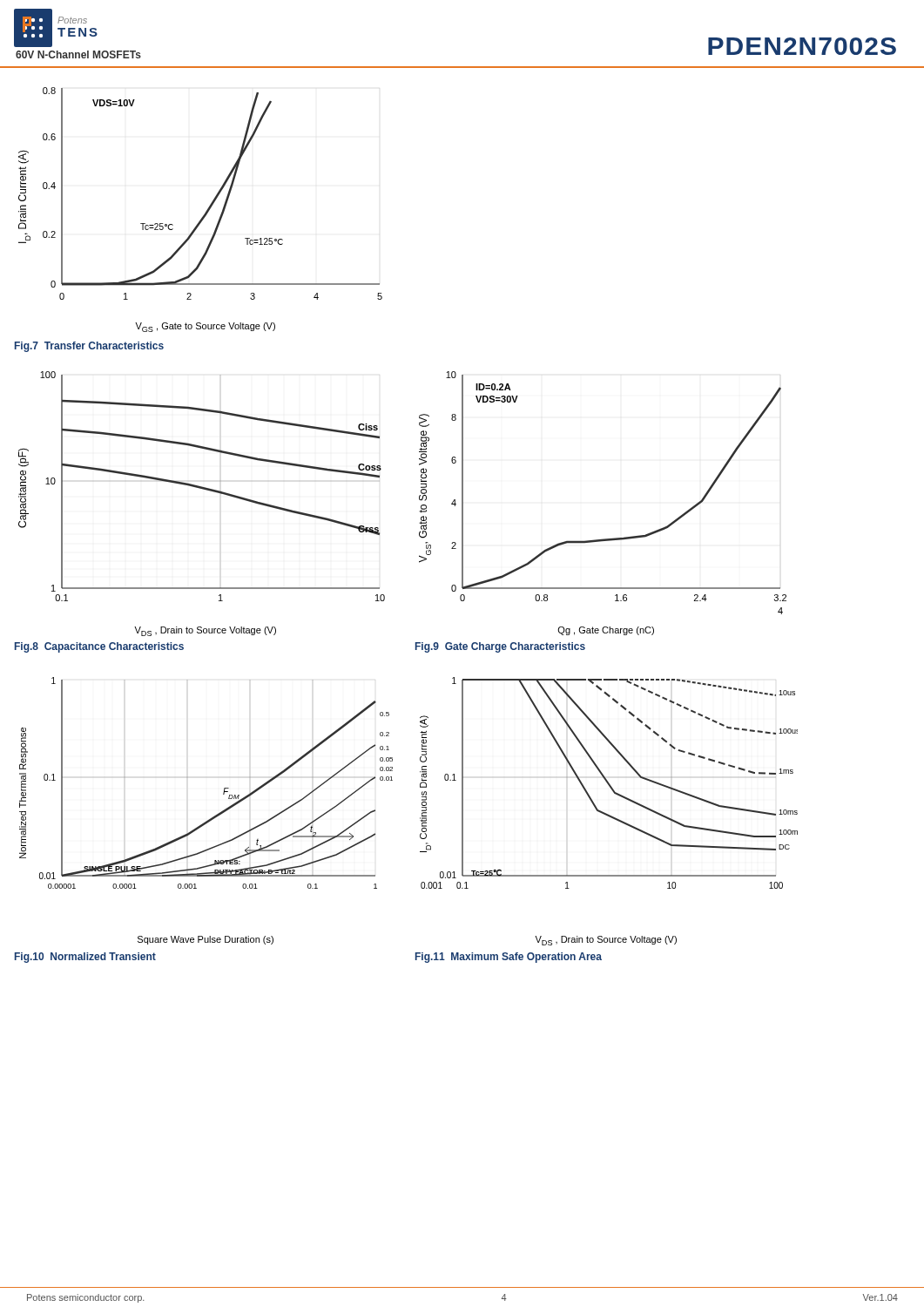Screen dimensions: 1307x924
Task: Find "Fig.10 Normalized Transient" on this page
Action: tap(85, 956)
